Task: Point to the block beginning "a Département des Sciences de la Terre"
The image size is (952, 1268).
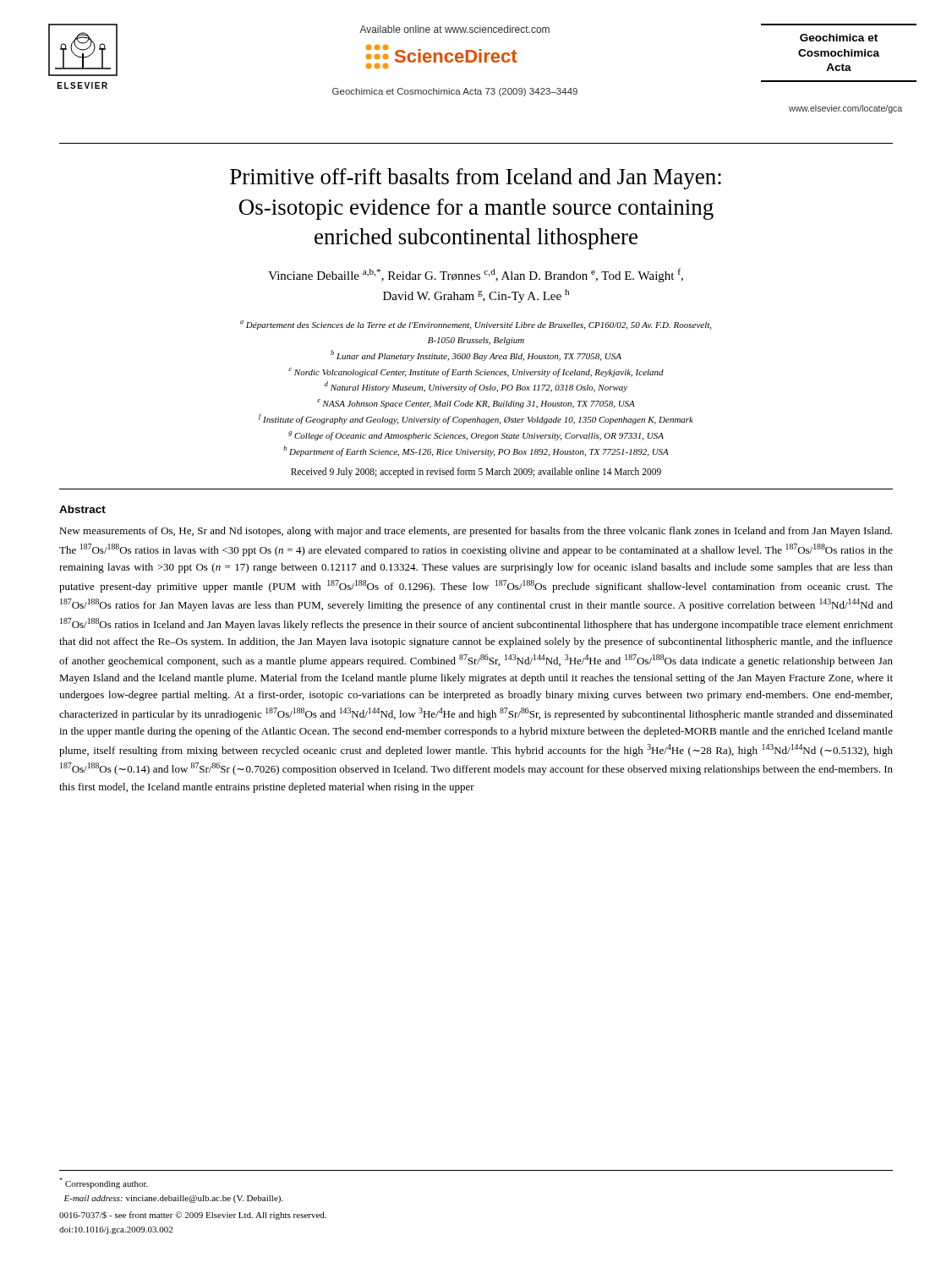Action: click(476, 387)
